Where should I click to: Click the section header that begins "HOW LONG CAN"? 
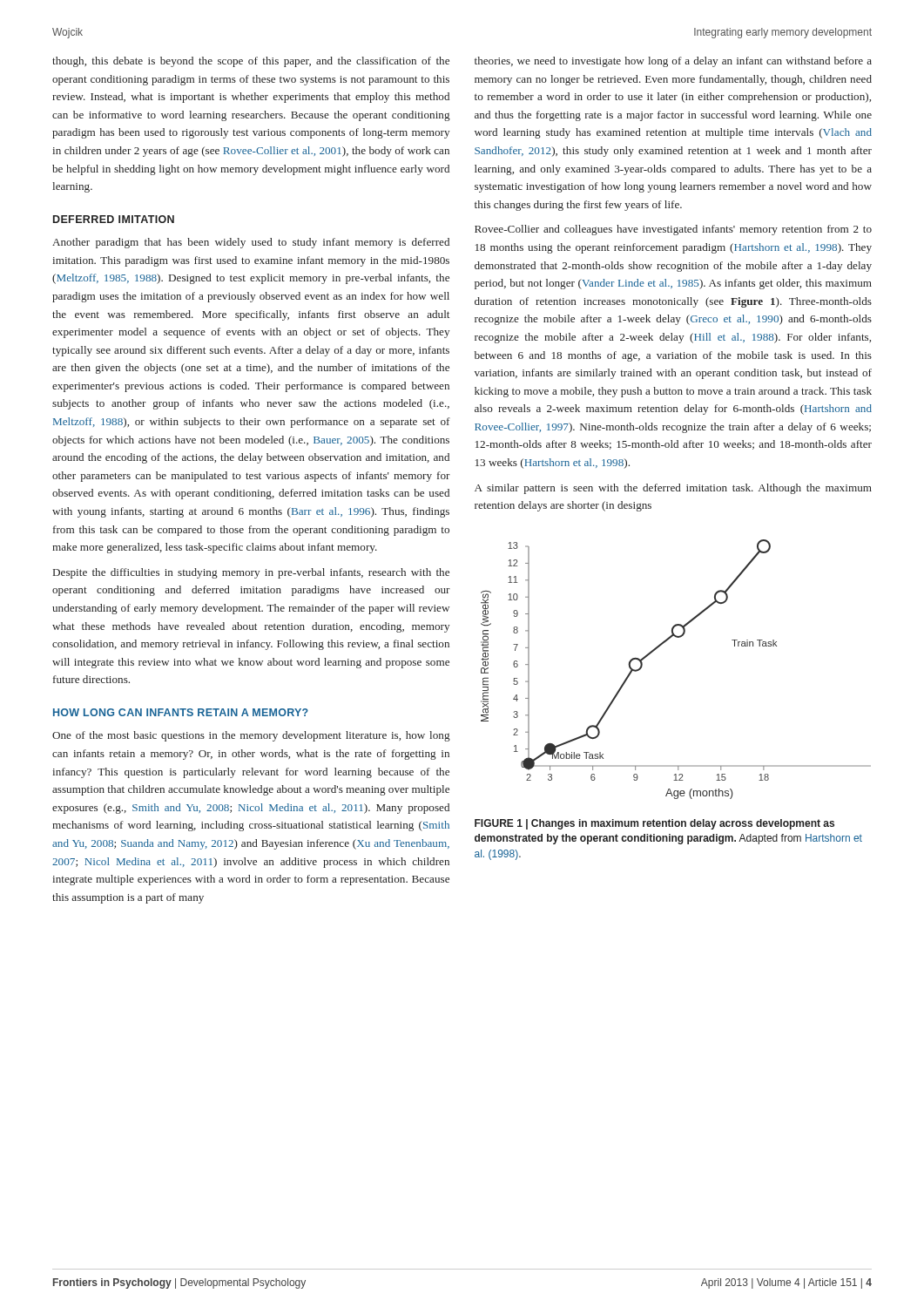click(x=180, y=713)
